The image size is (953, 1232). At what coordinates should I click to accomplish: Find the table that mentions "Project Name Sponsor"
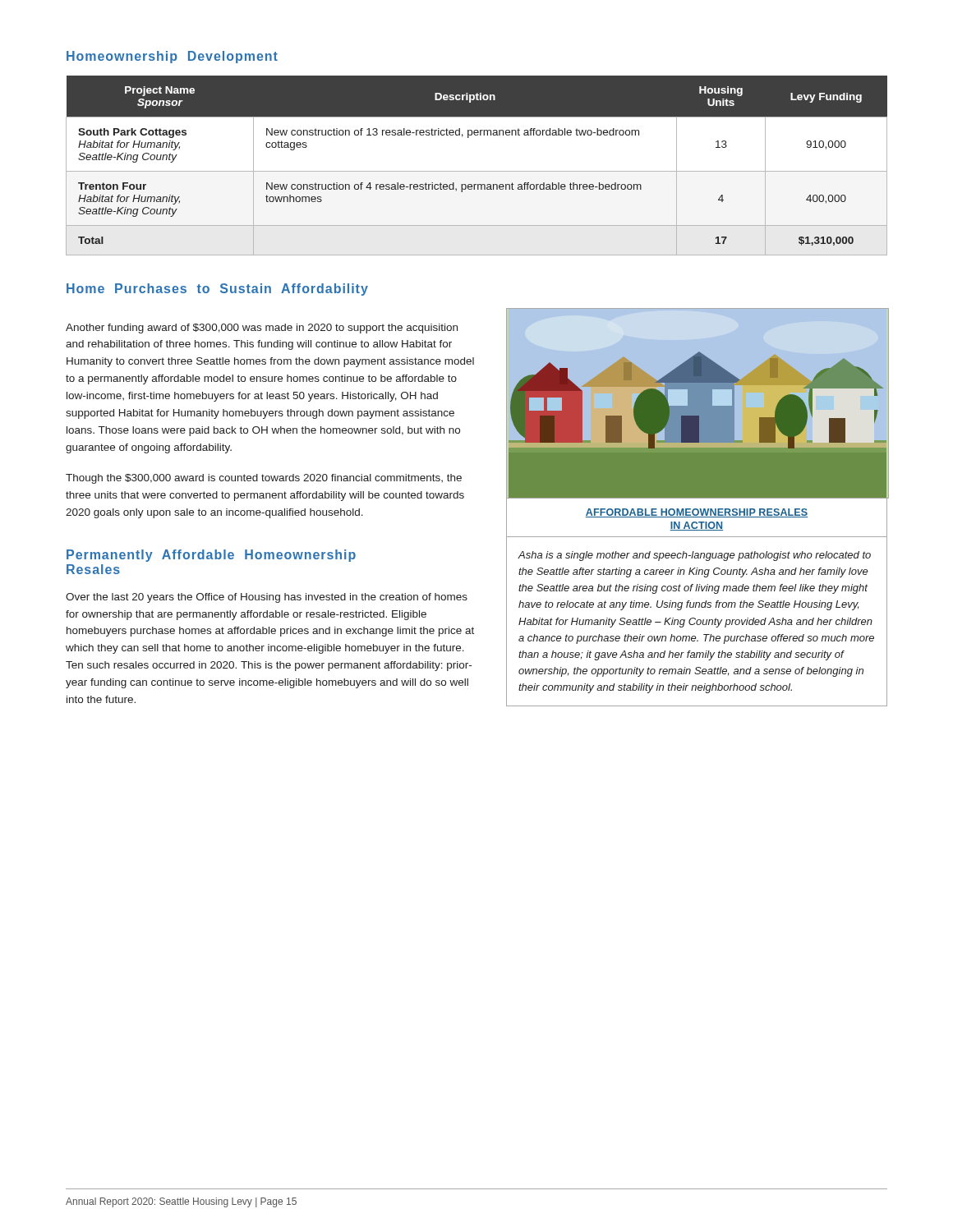(476, 165)
